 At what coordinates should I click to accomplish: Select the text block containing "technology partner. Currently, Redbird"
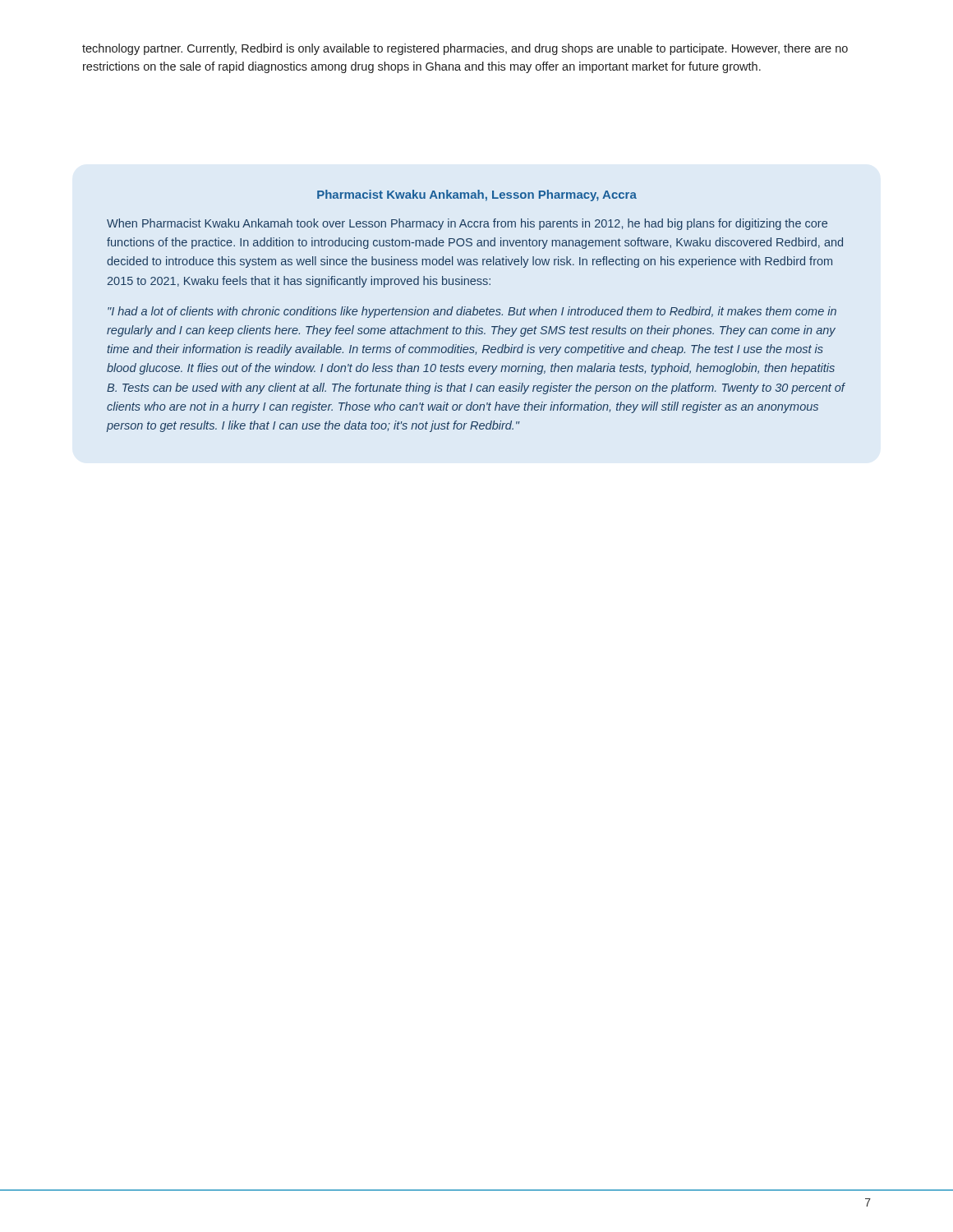[x=465, y=58]
